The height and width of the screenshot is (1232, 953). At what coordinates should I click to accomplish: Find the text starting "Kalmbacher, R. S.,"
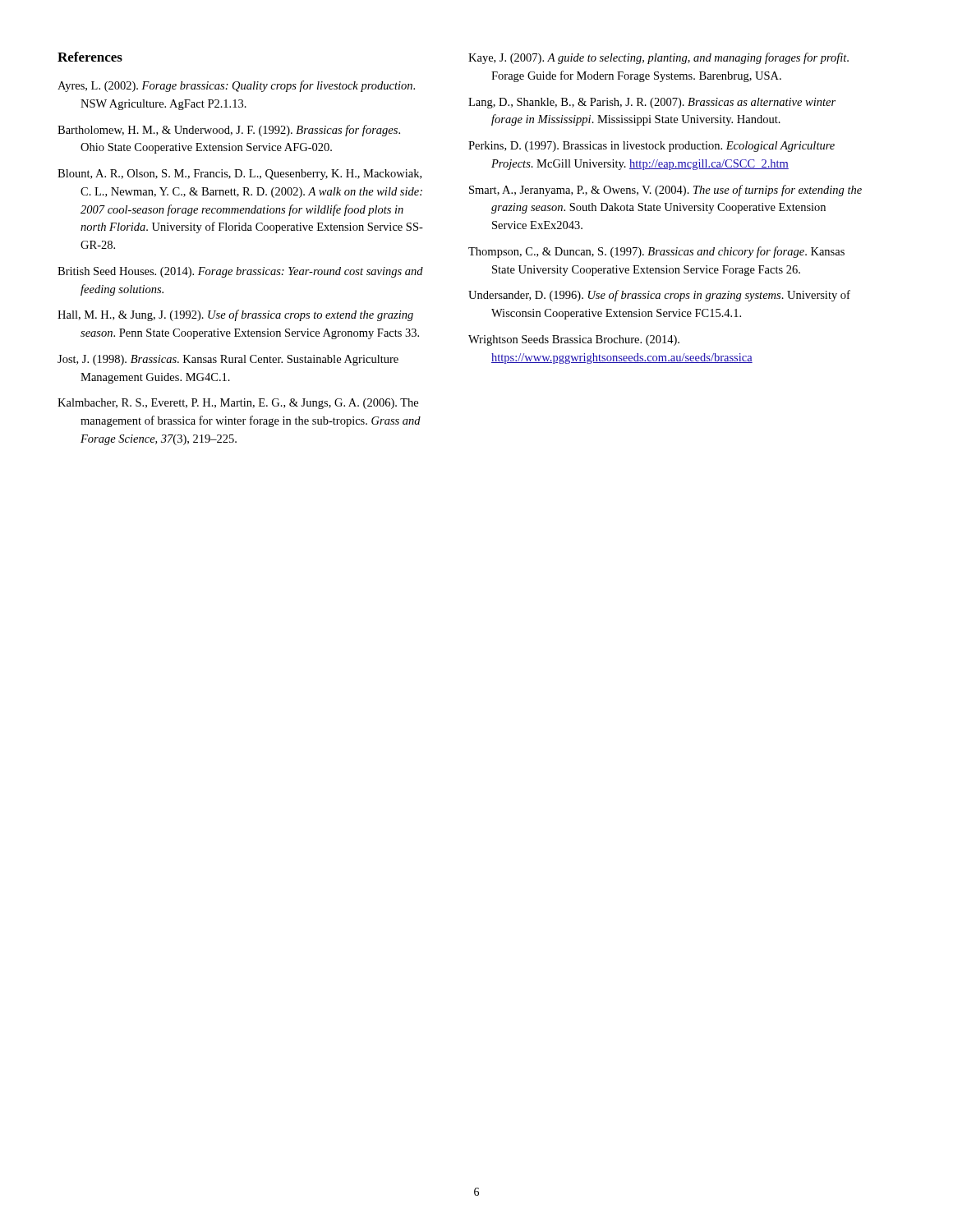(239, 421)
